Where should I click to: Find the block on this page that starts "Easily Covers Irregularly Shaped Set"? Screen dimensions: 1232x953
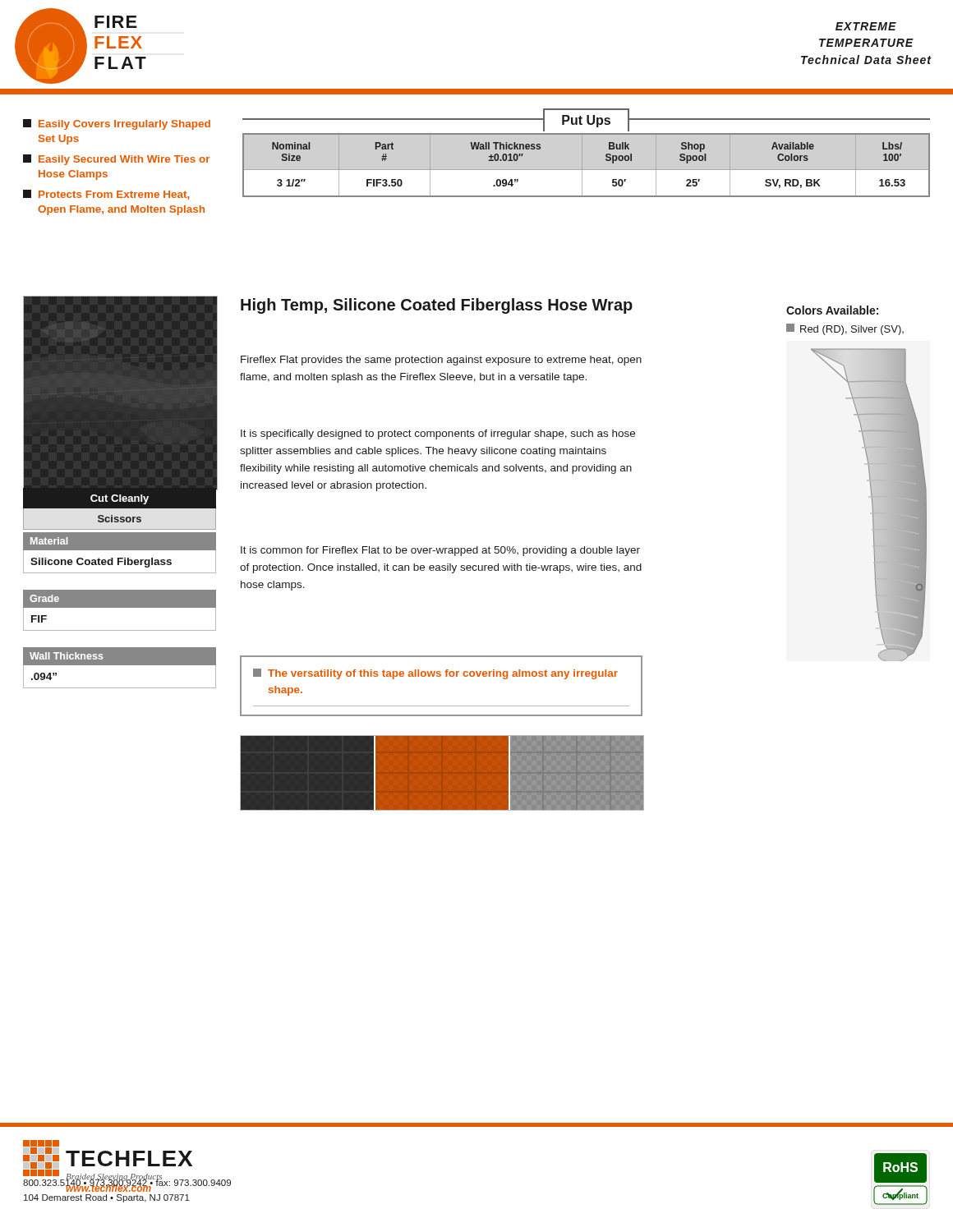click(121, 132)
